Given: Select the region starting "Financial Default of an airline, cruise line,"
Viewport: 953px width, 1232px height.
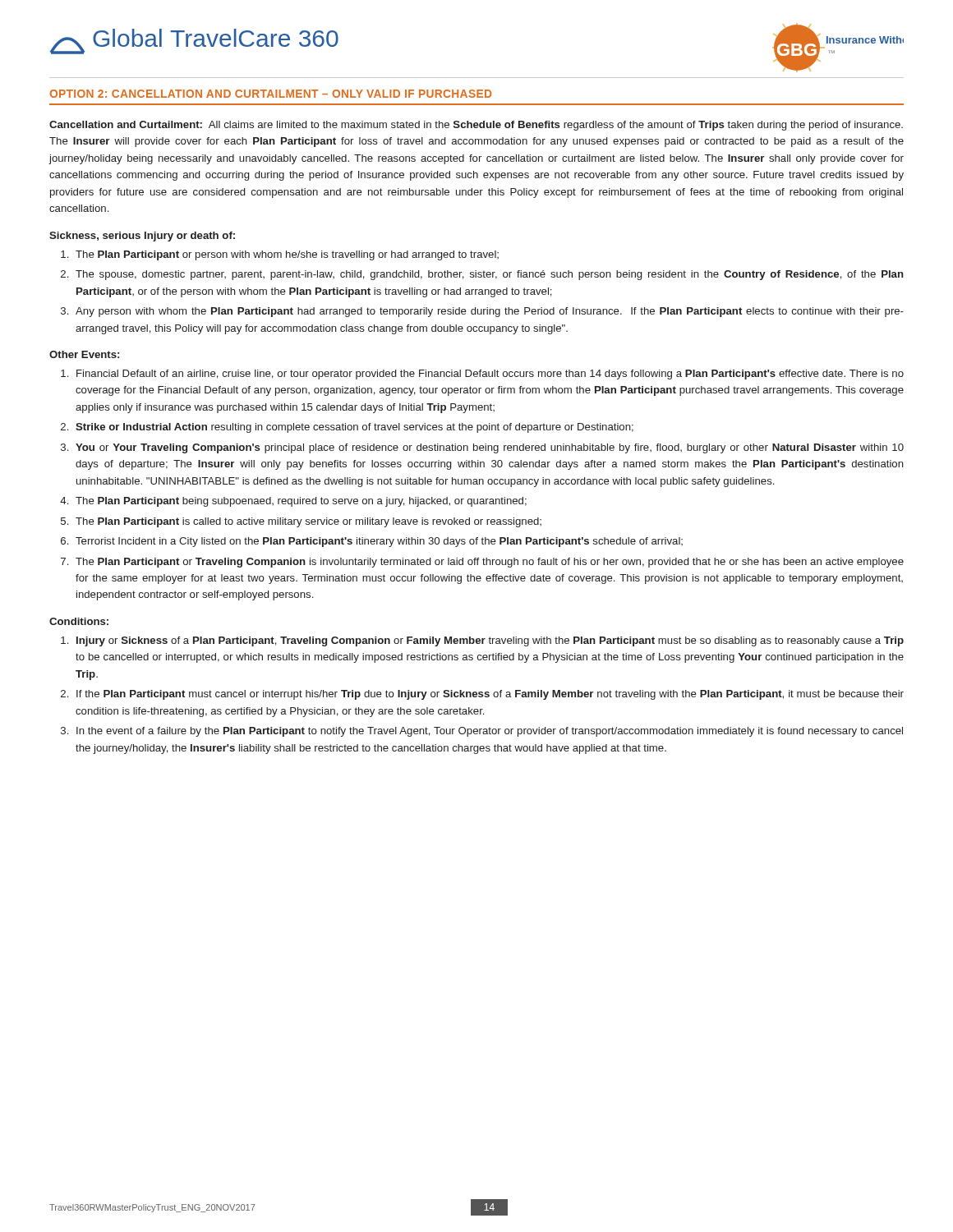Looking at the screenshot, I should 490,390.
